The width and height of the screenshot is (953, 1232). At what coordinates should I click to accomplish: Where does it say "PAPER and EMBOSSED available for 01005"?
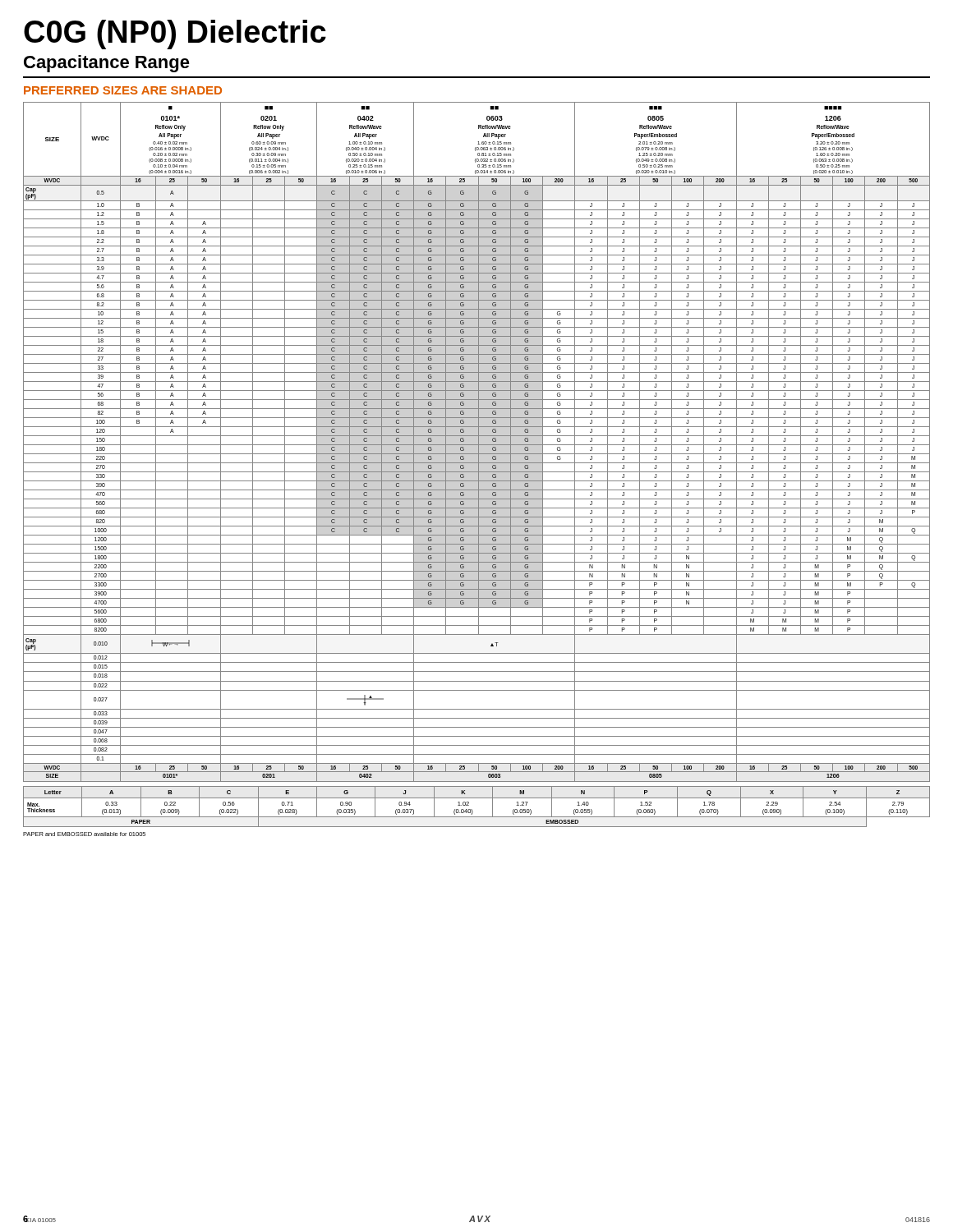(84, 834)
